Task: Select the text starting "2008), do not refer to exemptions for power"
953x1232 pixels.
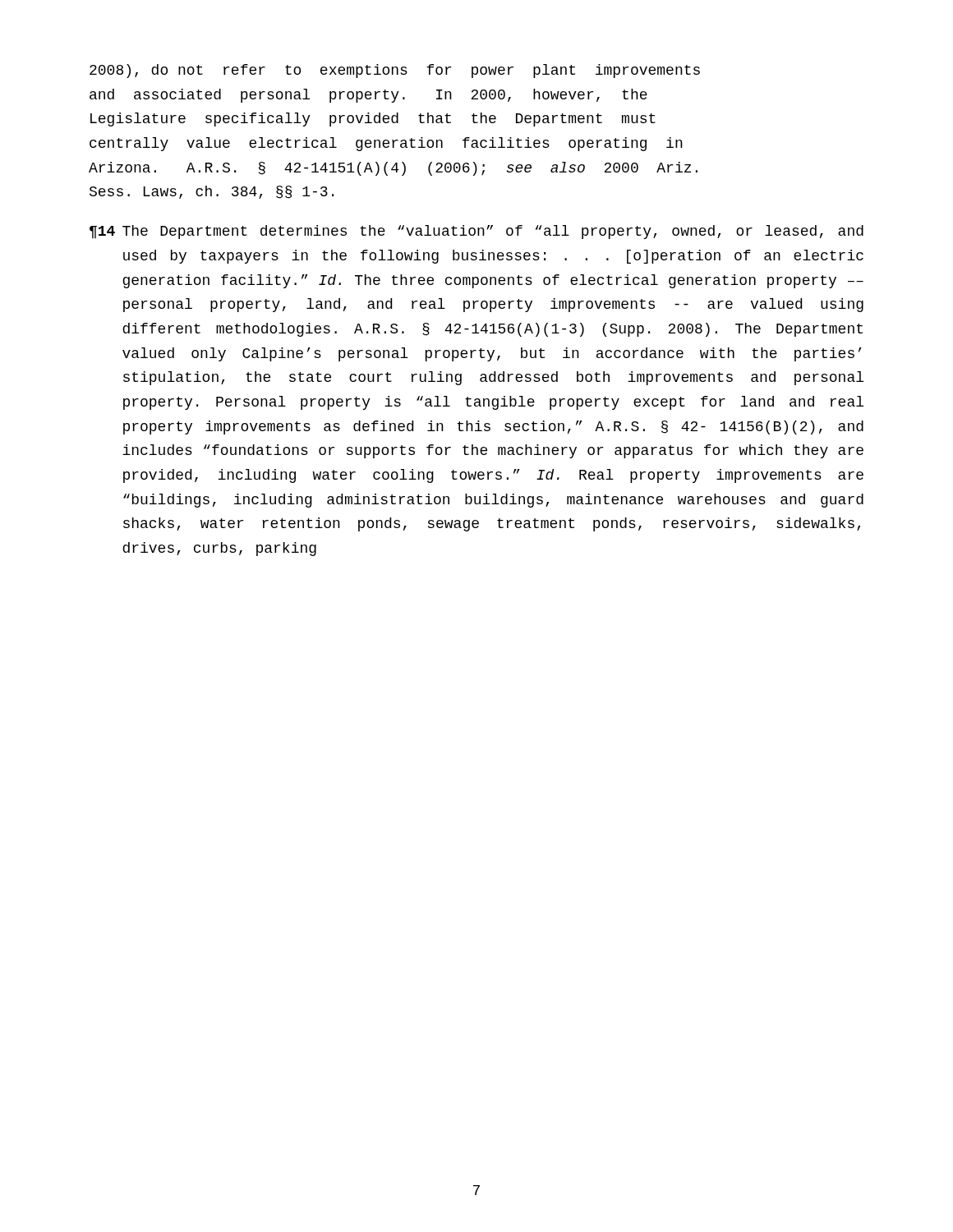Action: [476, 132]
